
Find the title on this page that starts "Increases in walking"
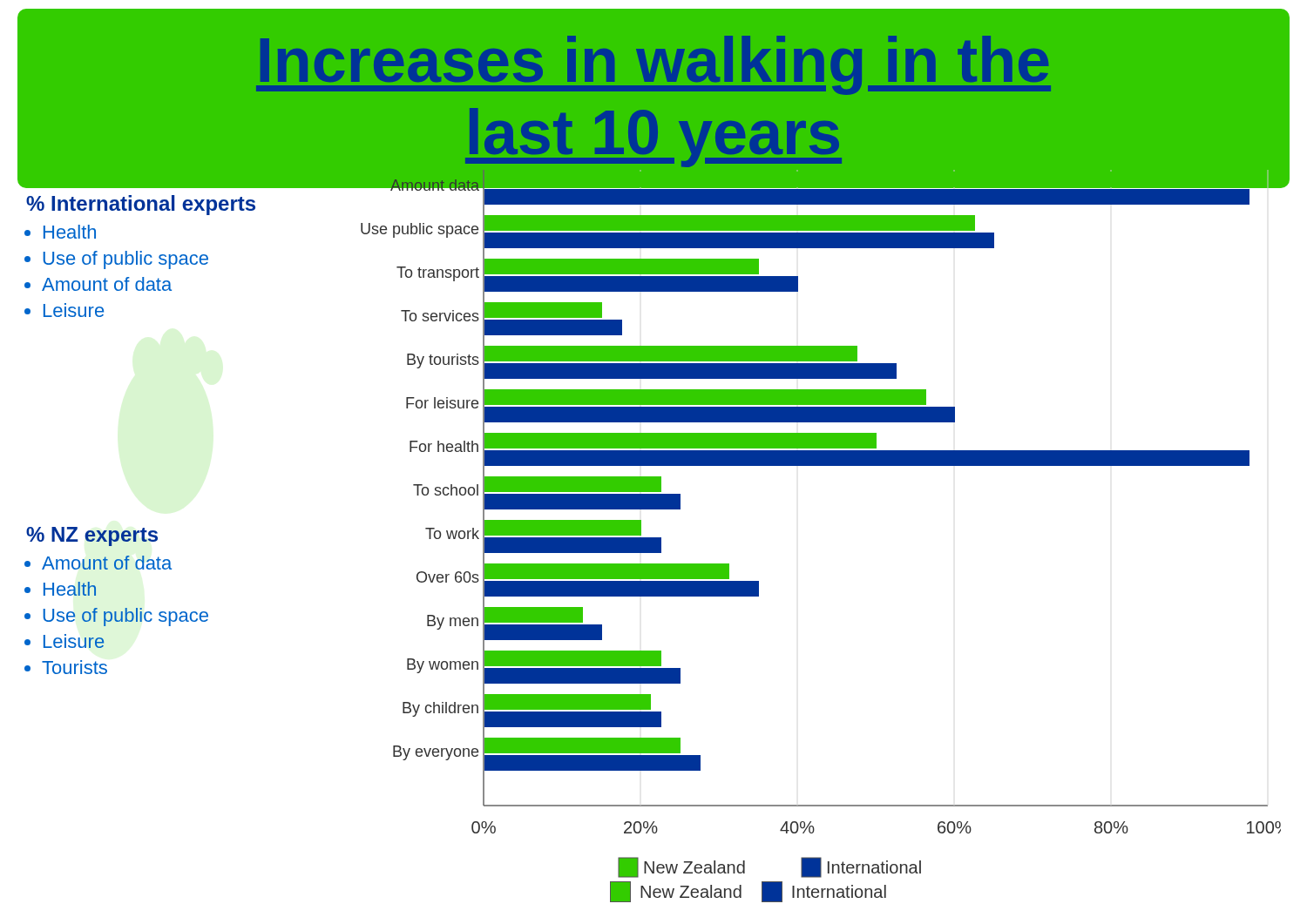(654, 97)
